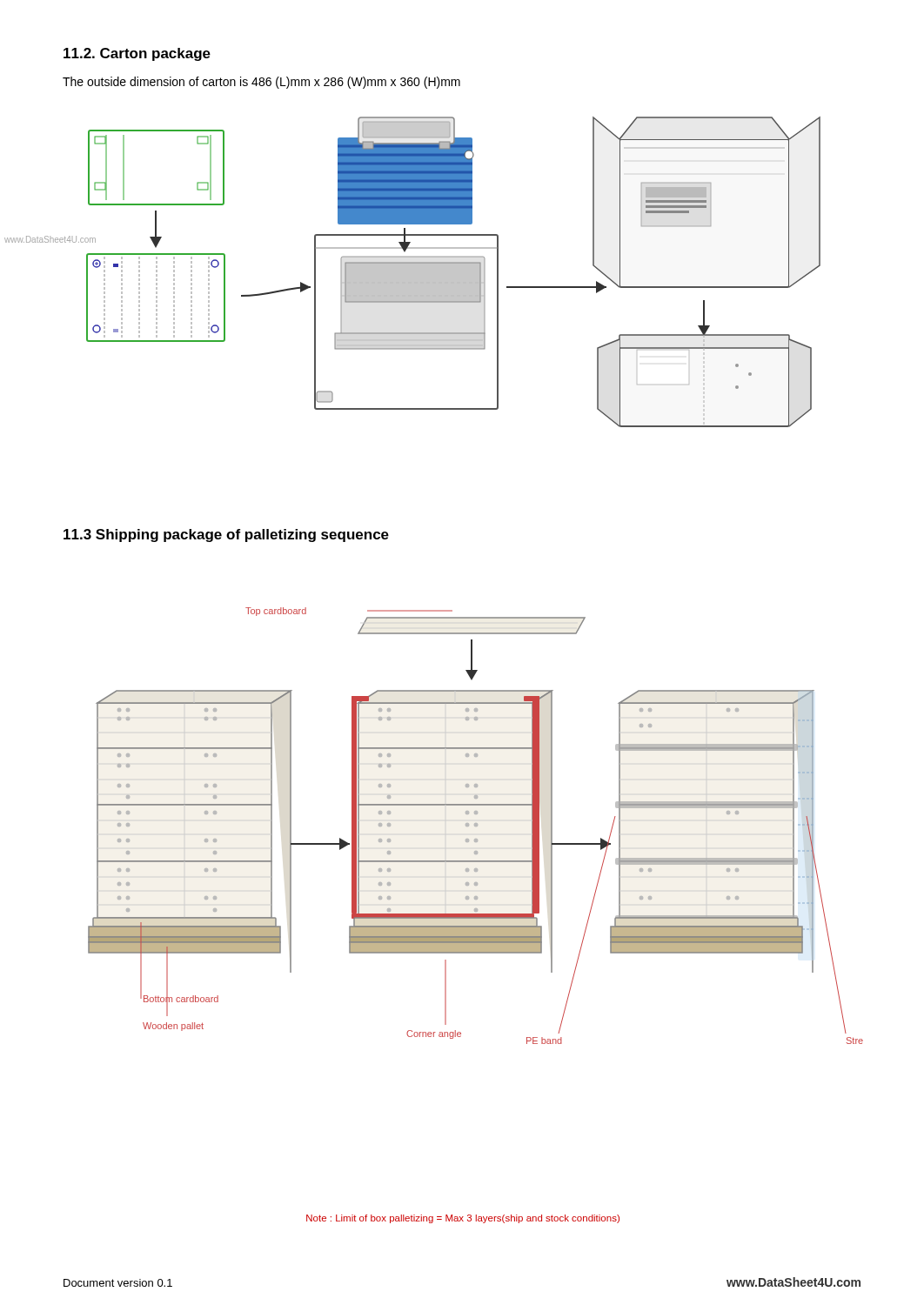This screenshot has width=924, height=1305.
Task: Select the caption with the text "Note : Limit of box"
Action: coord(463,1218)
